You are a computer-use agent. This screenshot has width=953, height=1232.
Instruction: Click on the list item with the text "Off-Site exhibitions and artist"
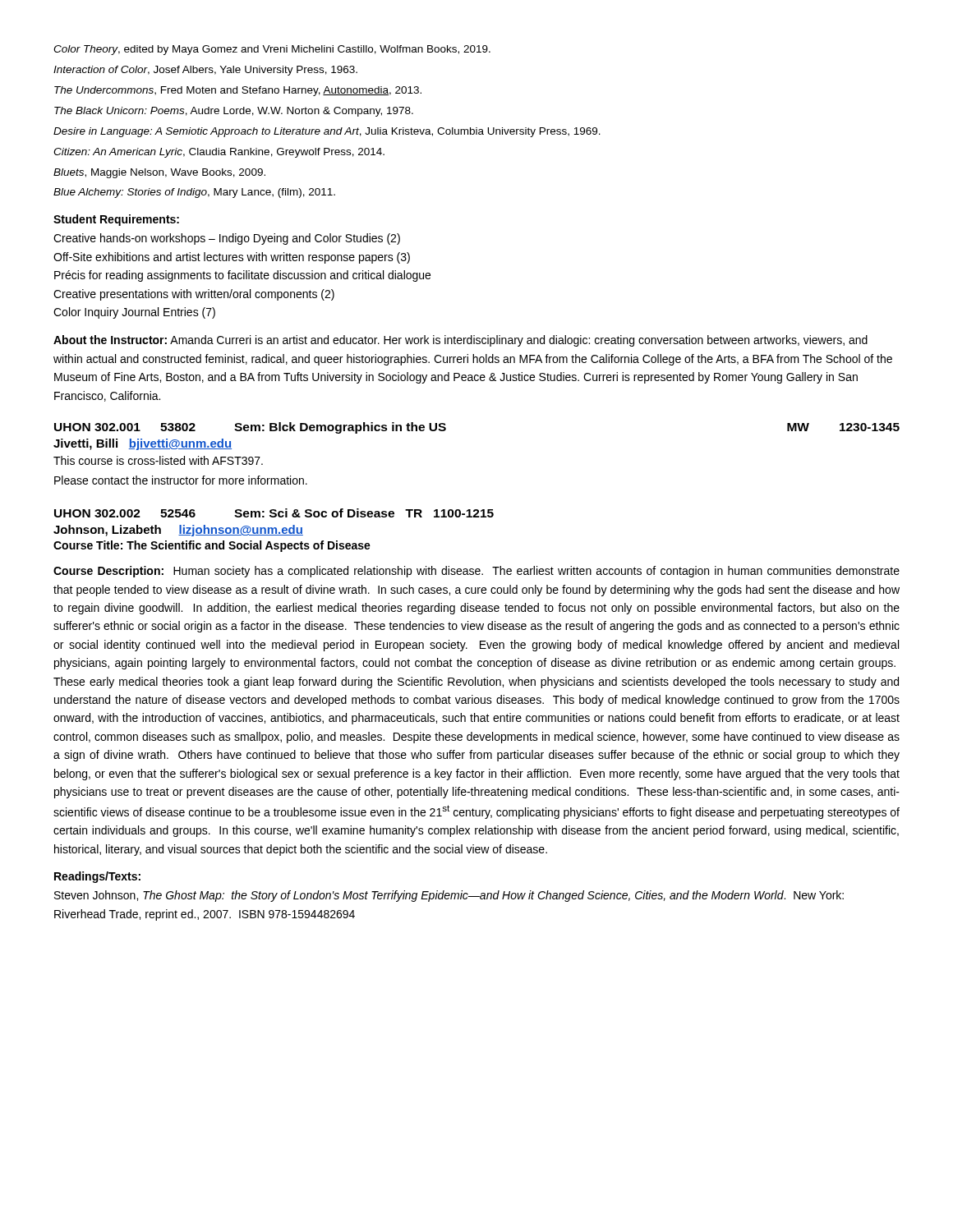[x=232, y=257]
